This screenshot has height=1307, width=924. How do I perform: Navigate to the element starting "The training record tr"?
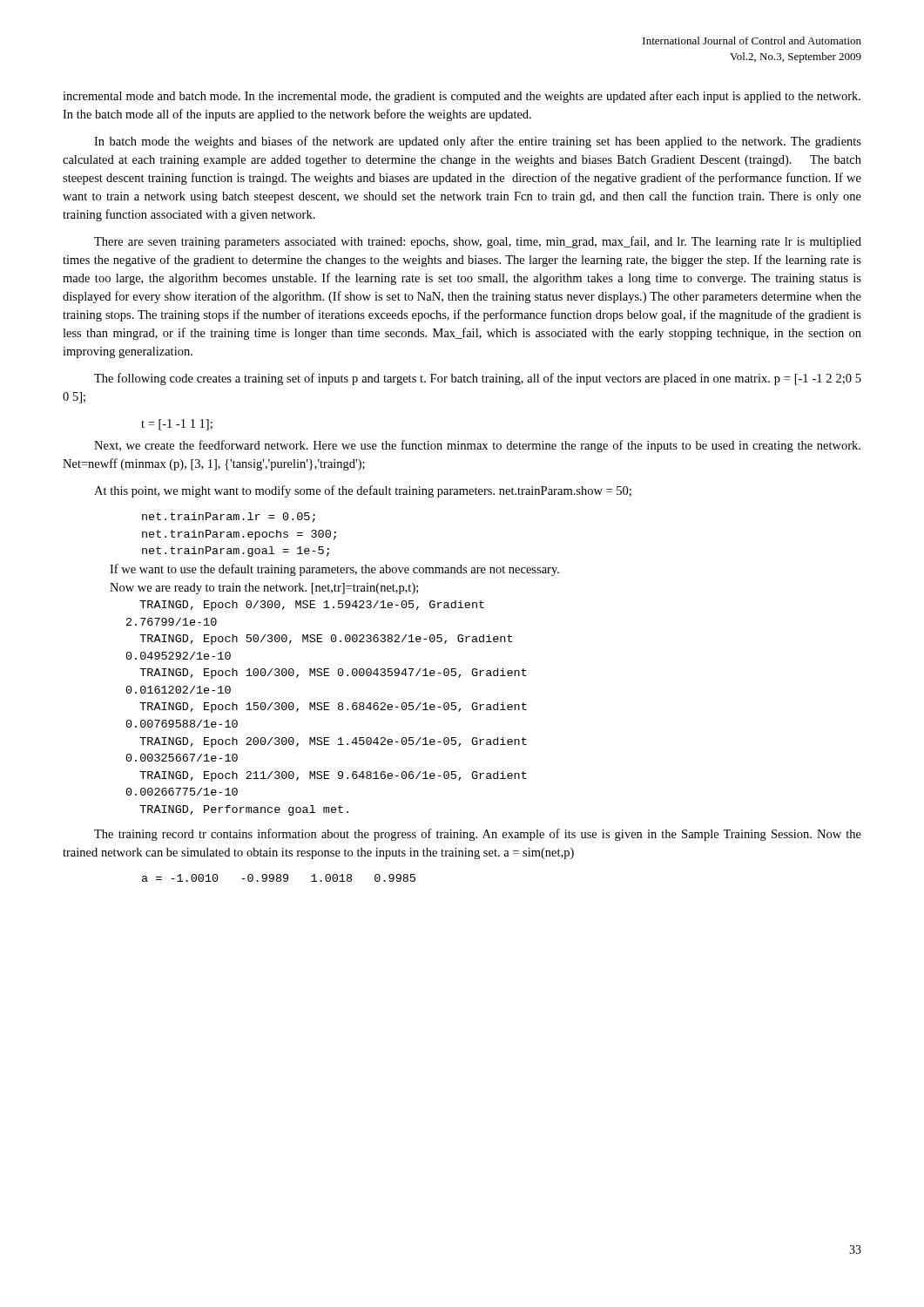(x=462, y=857)
